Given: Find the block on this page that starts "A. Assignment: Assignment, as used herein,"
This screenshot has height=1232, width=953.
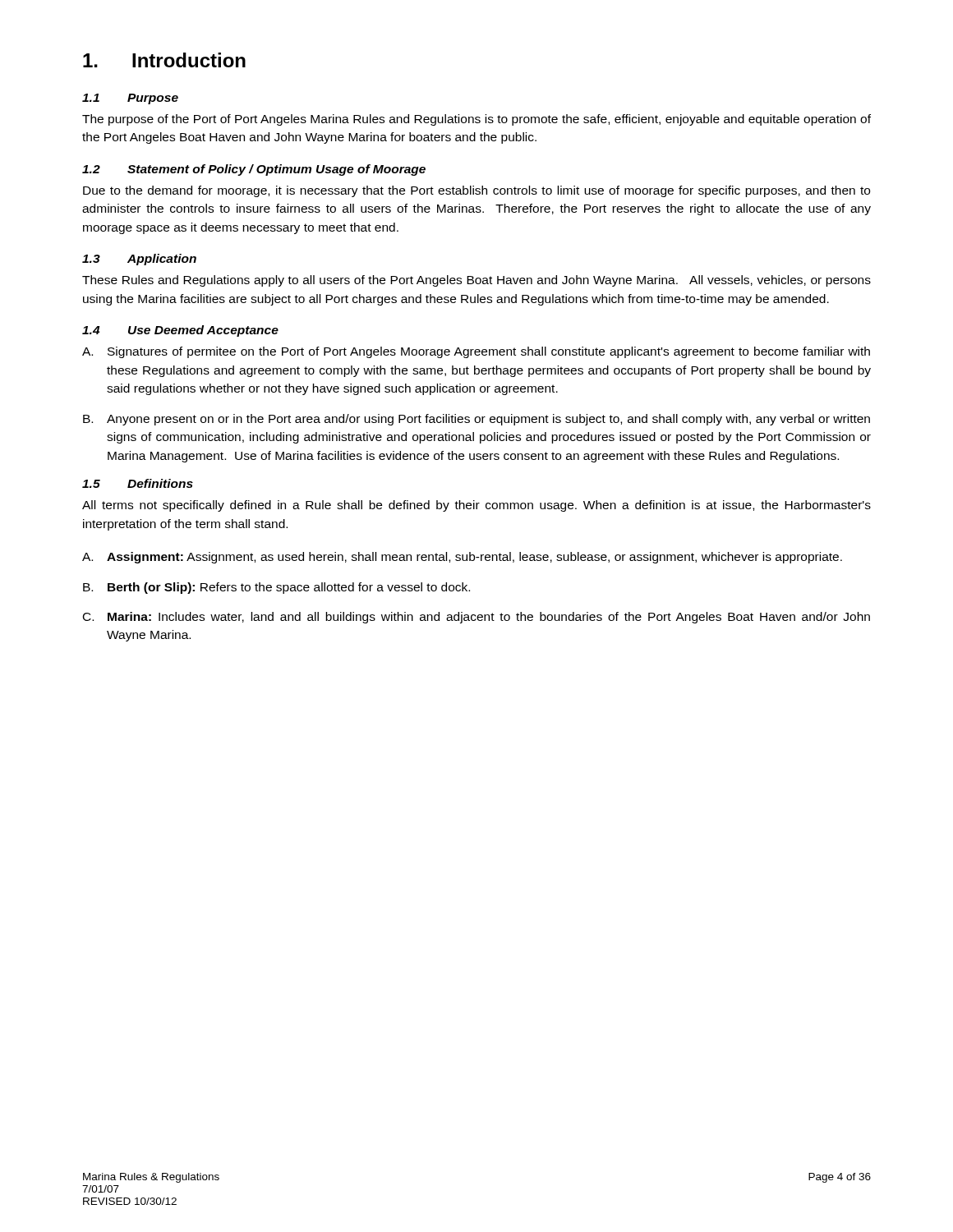Looking at the screenshot, I should click(x=476, y=557).
